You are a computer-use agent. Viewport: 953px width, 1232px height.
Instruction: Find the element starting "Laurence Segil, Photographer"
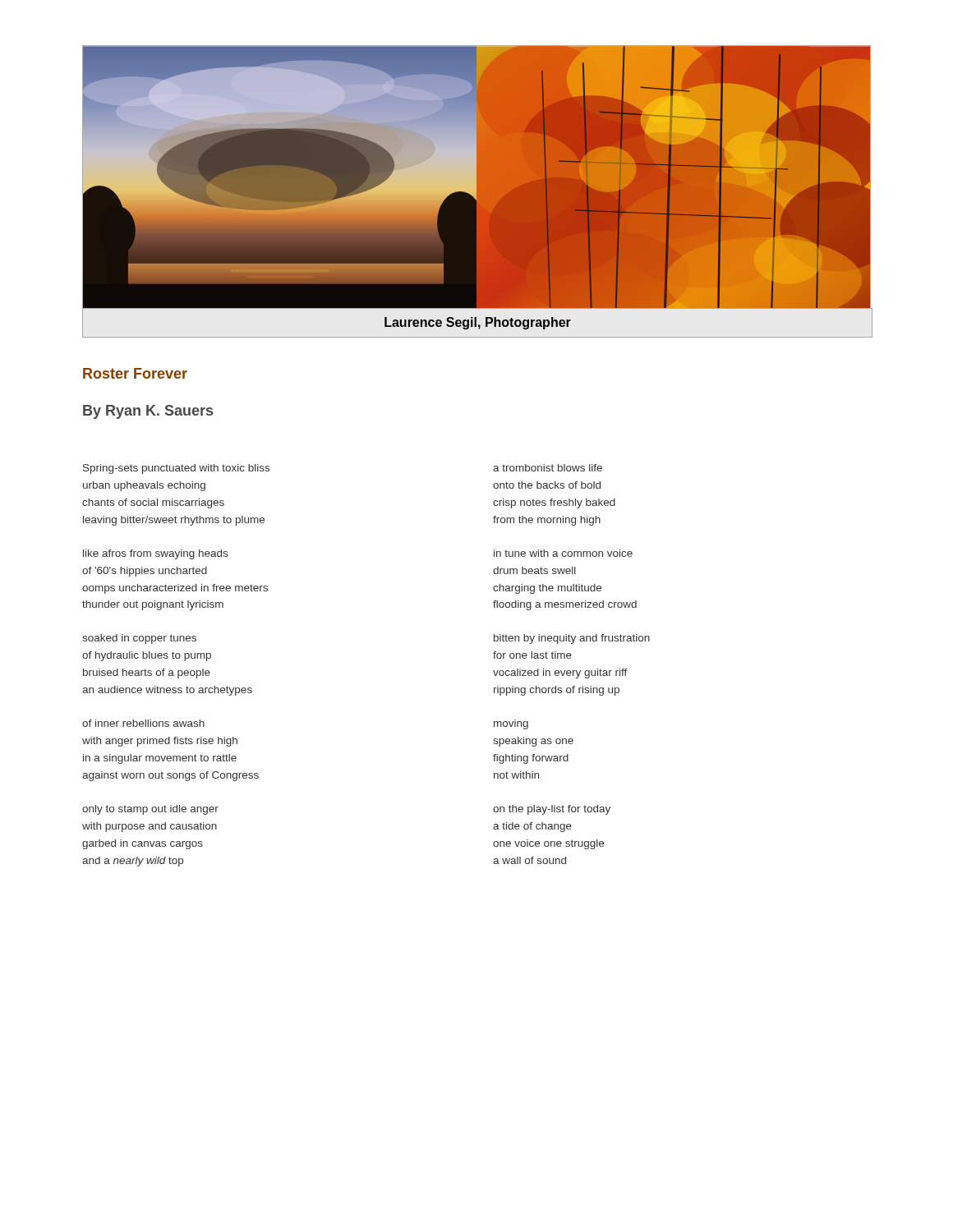pyautogui.click(x=477, y=323)
